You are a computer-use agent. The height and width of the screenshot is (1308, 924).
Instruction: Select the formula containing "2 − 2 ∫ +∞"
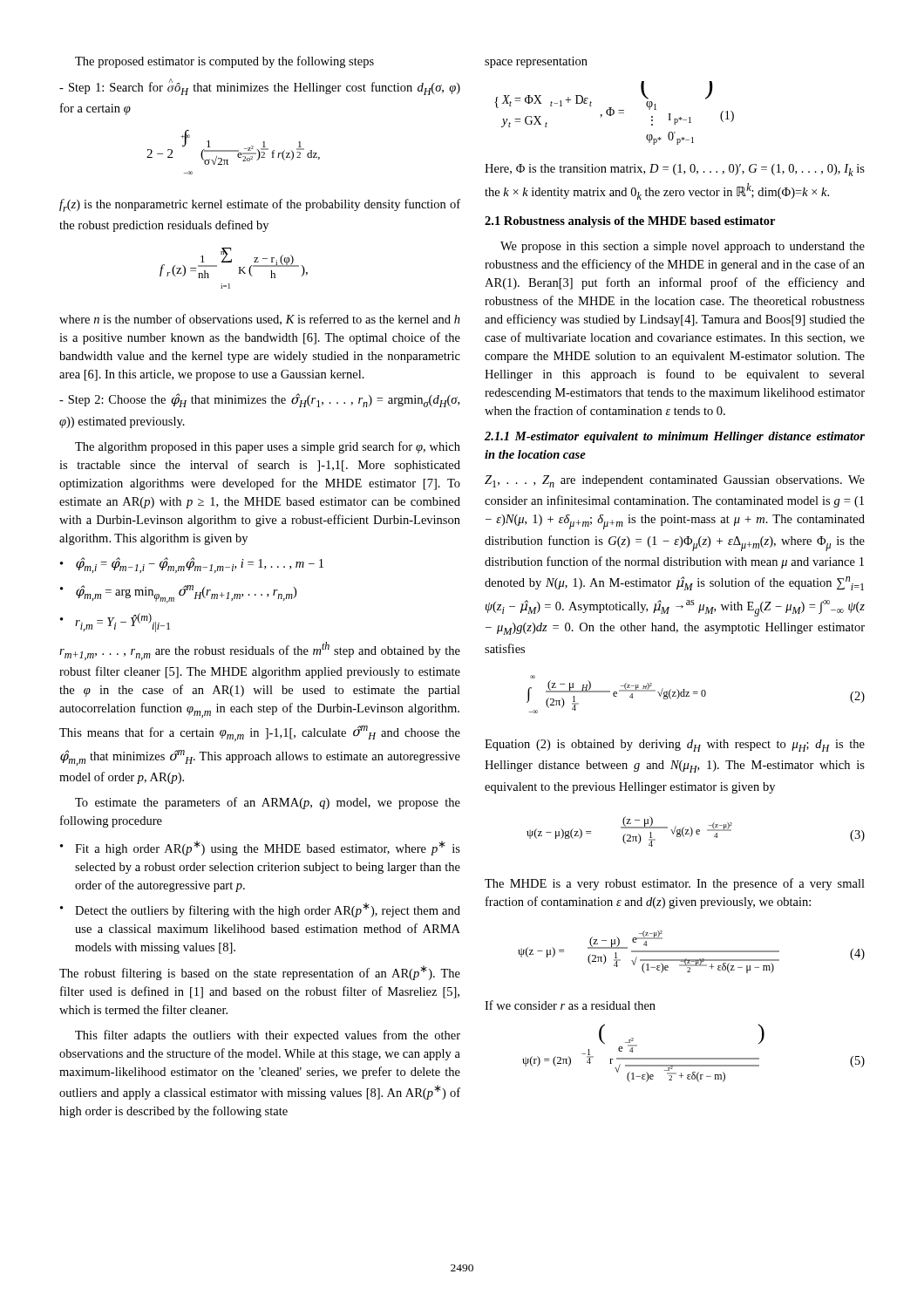260,157
